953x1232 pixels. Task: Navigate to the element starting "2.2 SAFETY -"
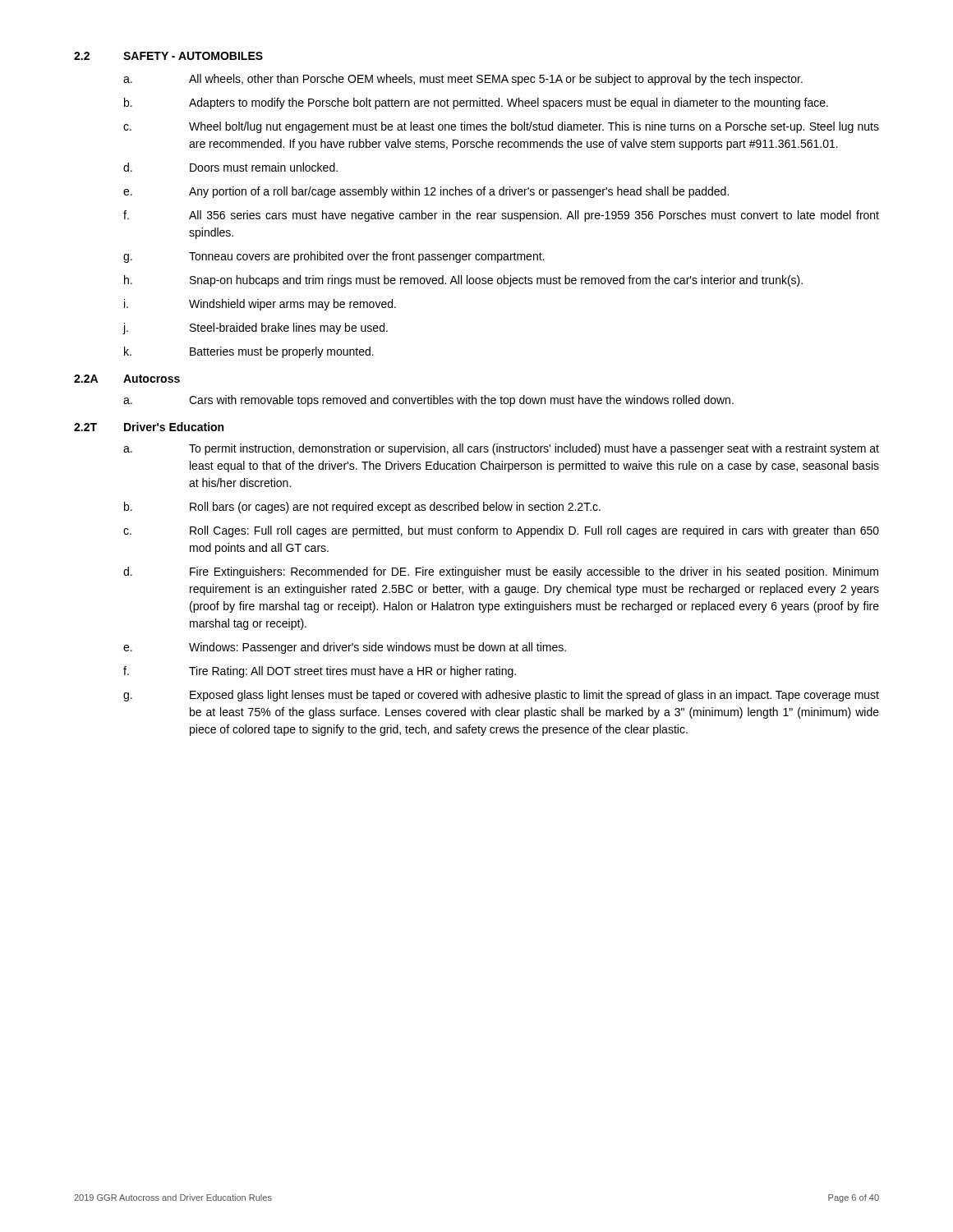point(168,56)
